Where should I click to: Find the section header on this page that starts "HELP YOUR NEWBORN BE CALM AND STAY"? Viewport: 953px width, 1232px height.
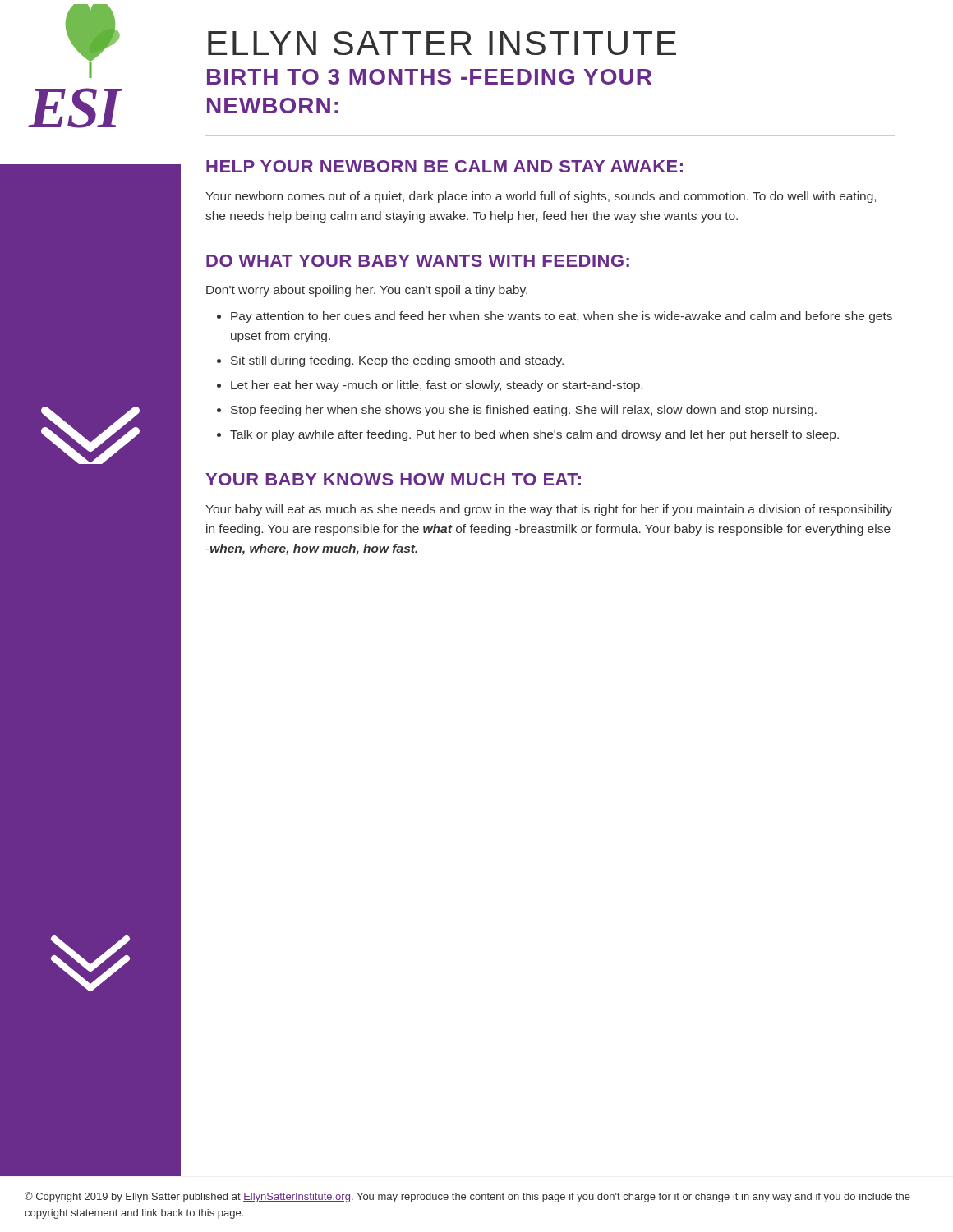445,167
